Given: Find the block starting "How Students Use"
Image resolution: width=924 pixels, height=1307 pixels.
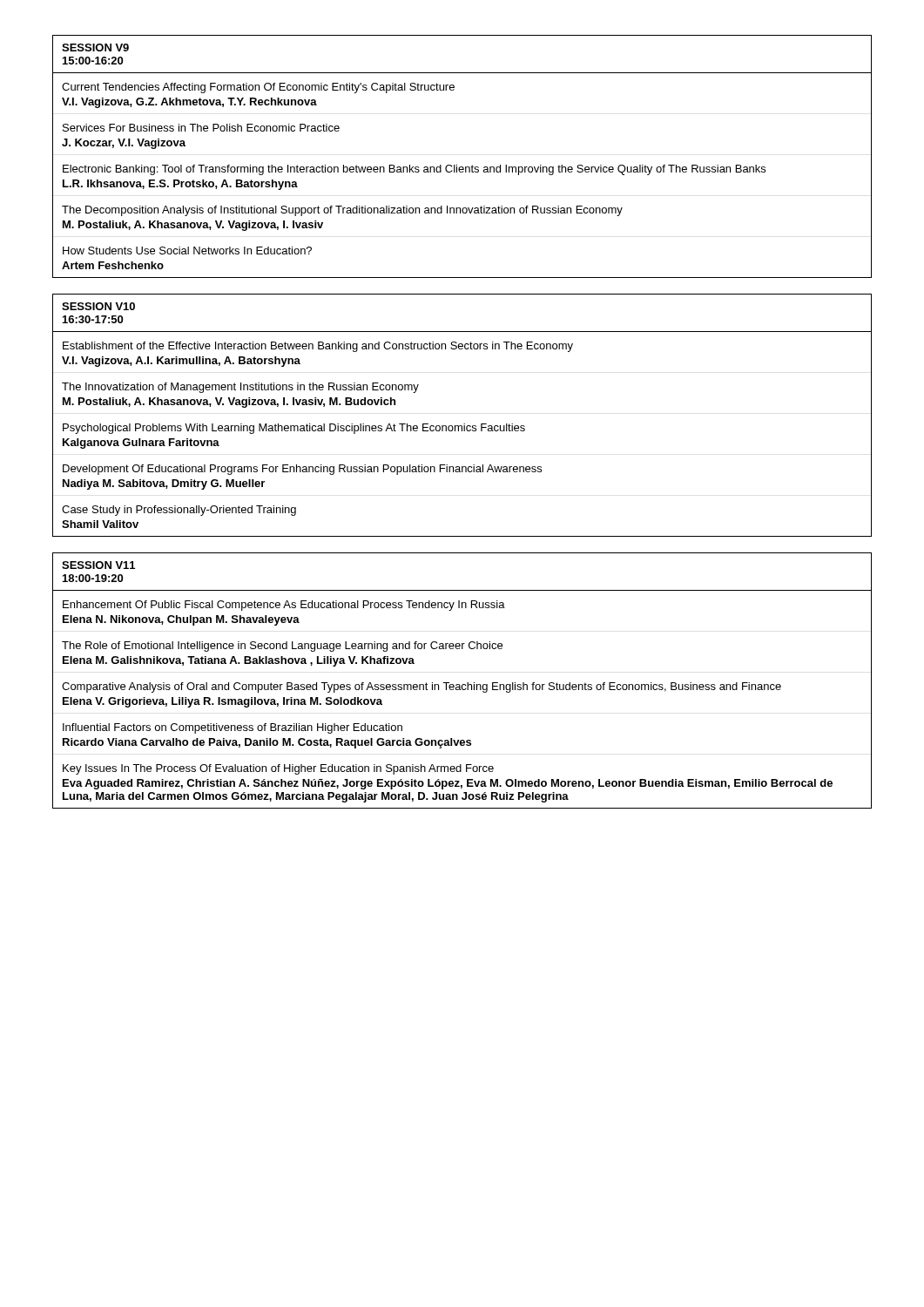Looking at the screenshot, I should pos(187,251).
